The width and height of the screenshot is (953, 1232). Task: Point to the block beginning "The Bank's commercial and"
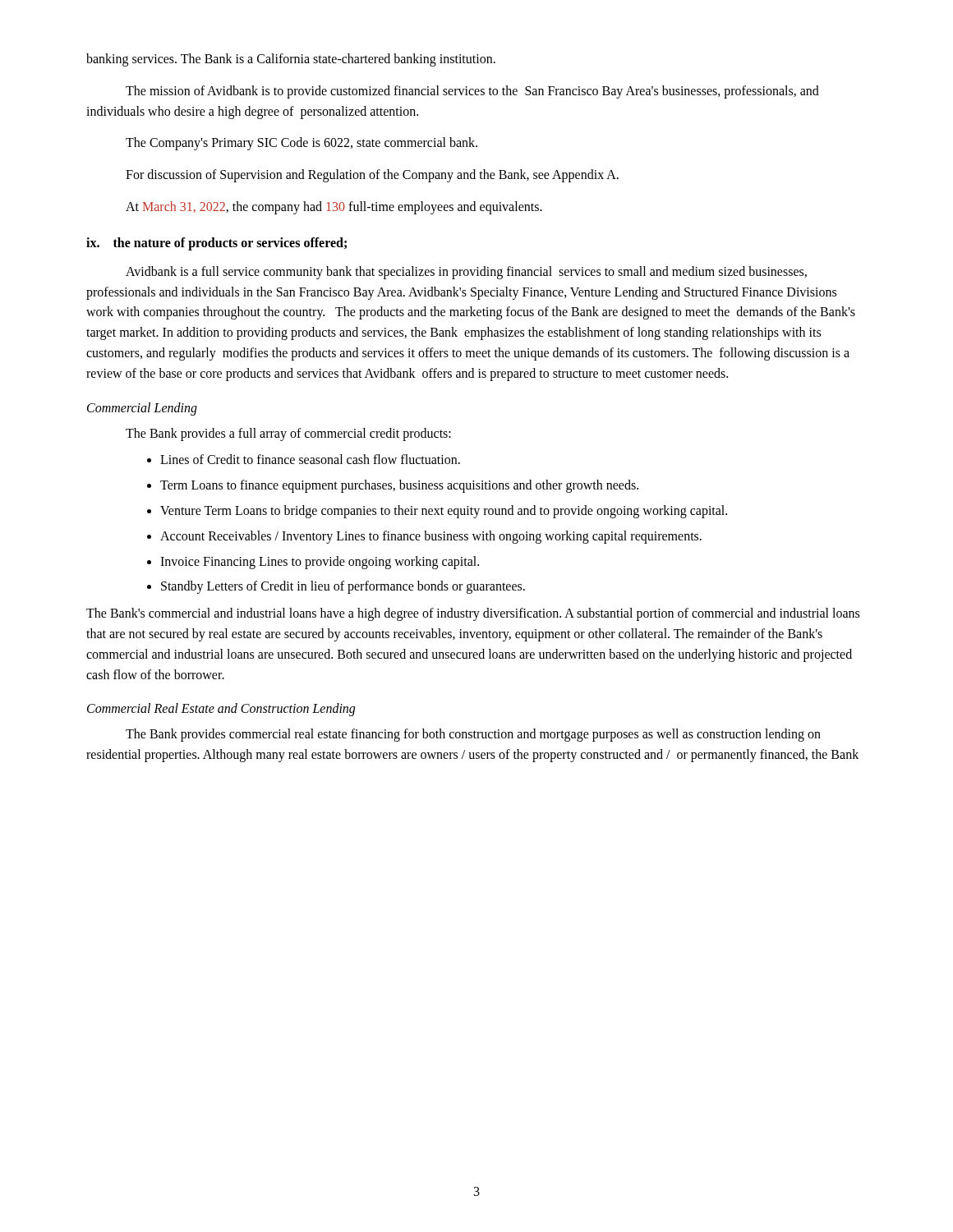click(x=473, y=644)
